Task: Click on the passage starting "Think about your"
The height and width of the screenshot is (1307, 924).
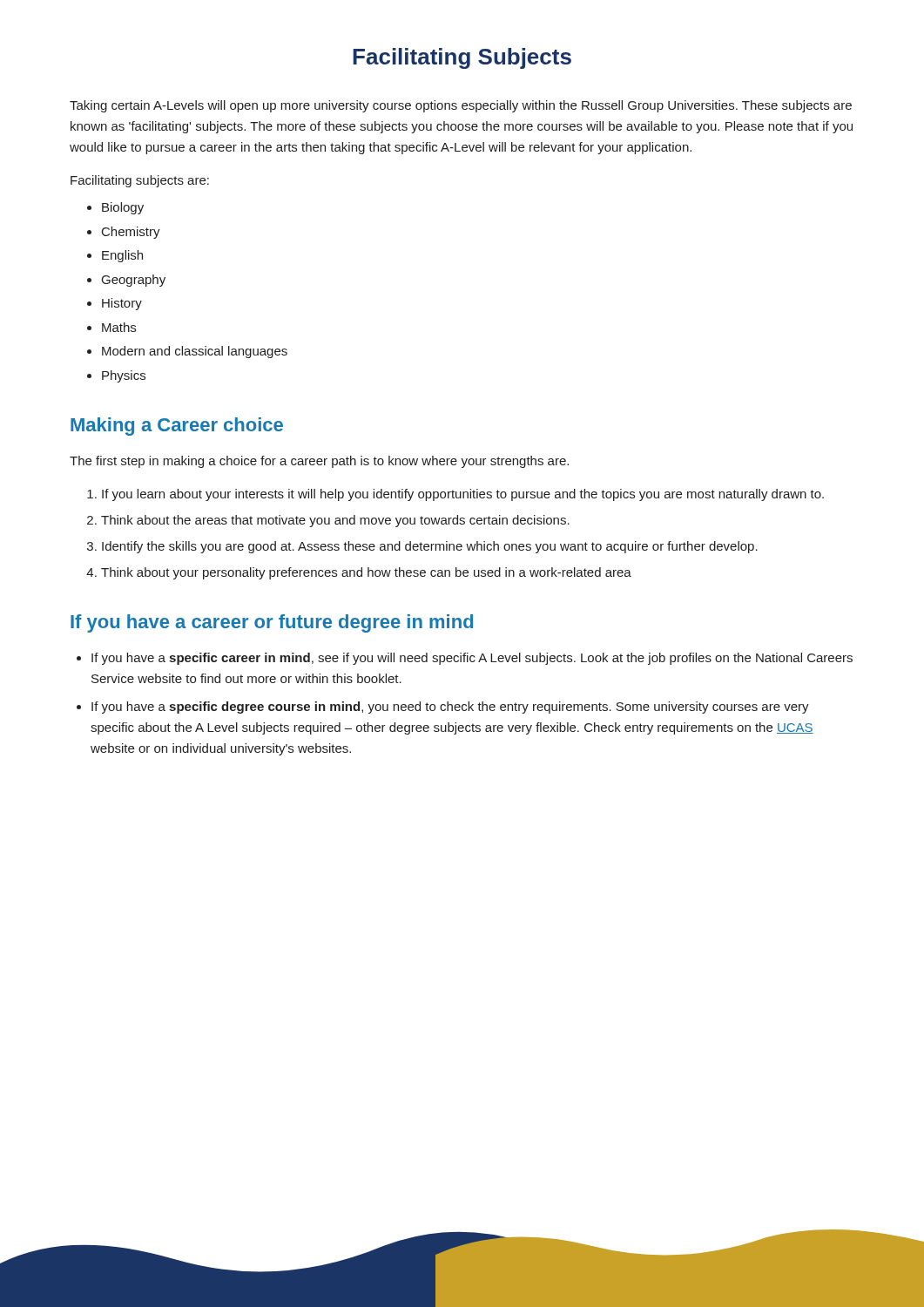Action: pos(366,572)
